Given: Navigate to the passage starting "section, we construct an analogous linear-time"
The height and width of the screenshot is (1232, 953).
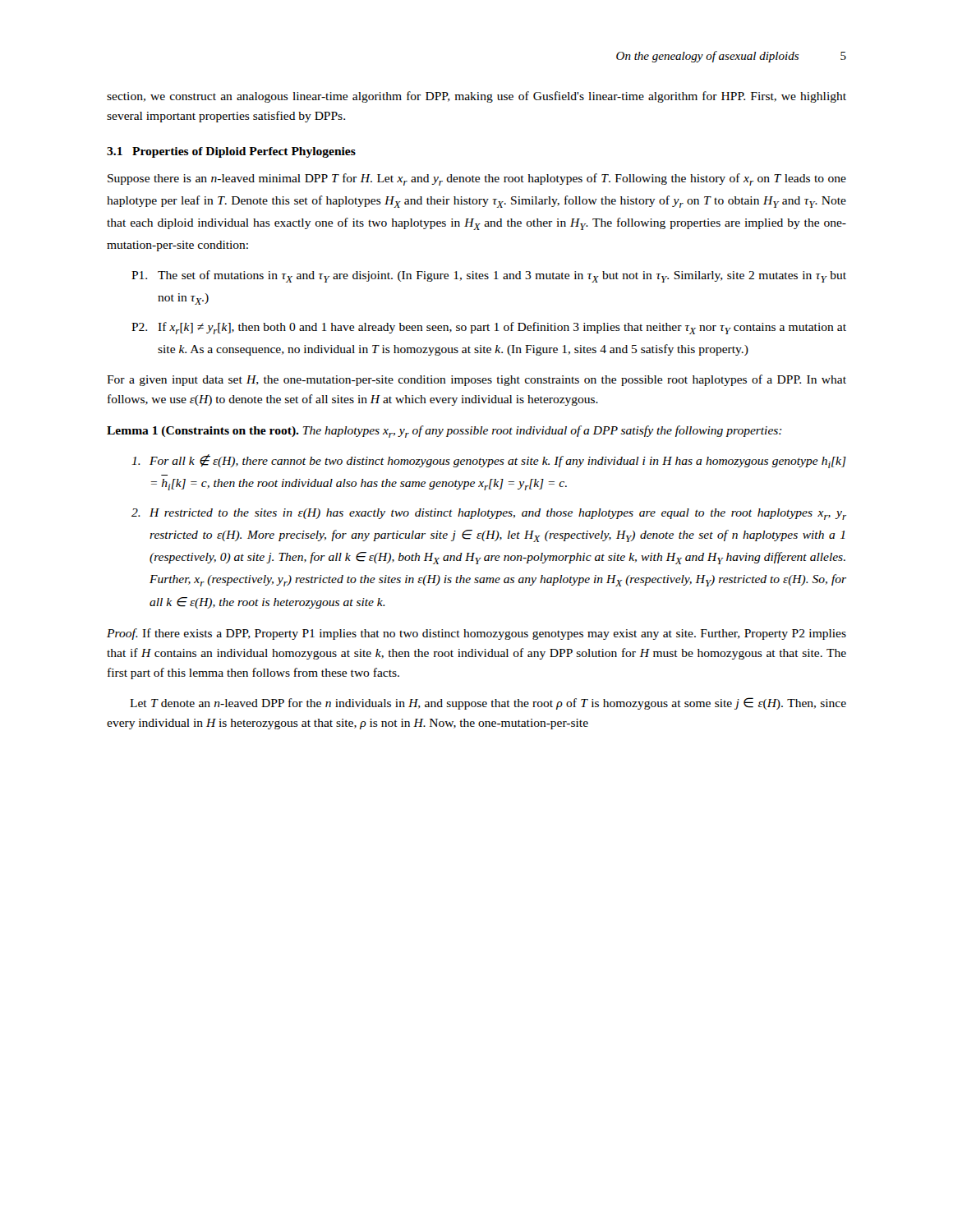Looking at the screenshot, I should pos(476,106).
